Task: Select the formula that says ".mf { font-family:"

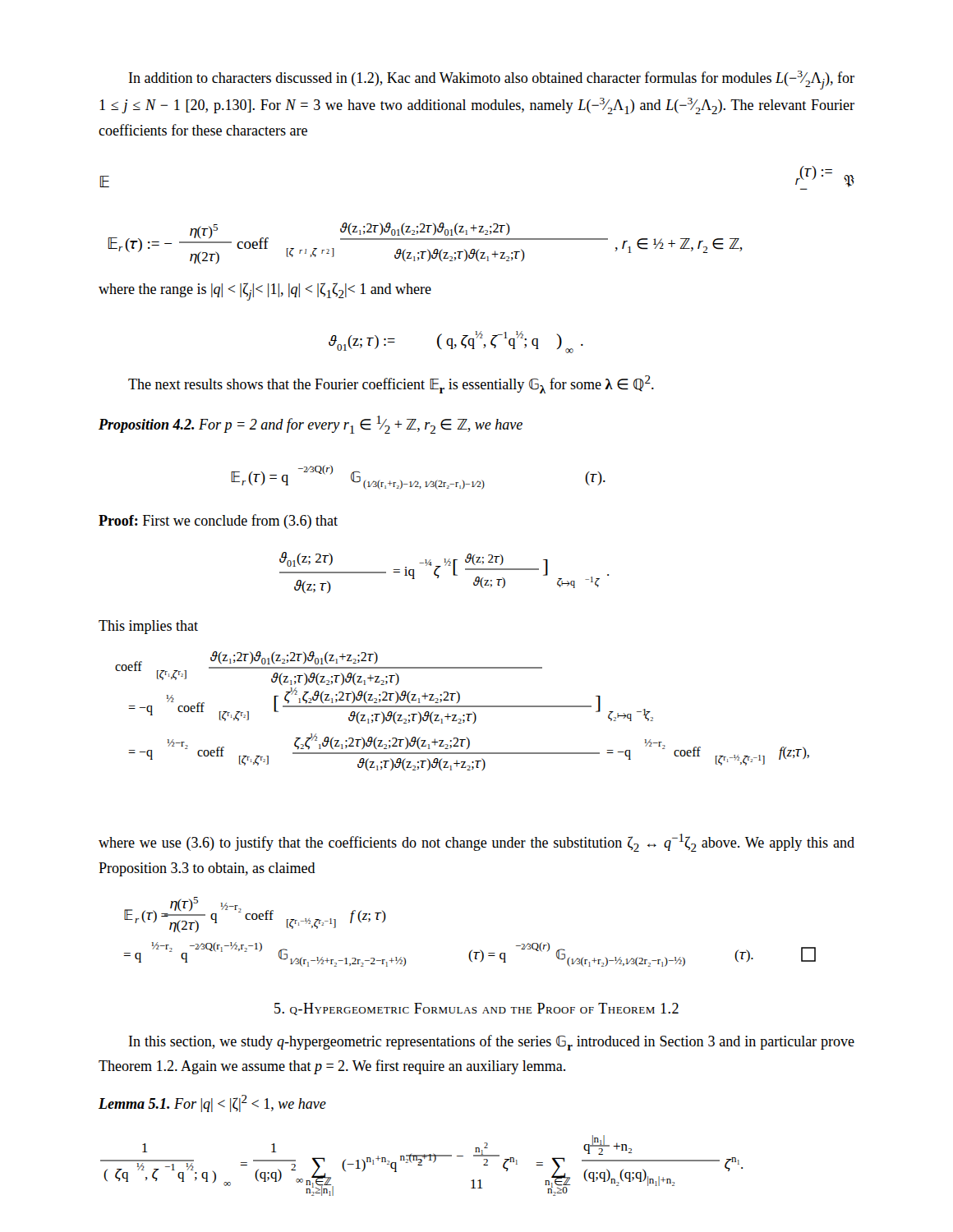Action: tap(476, 244)
